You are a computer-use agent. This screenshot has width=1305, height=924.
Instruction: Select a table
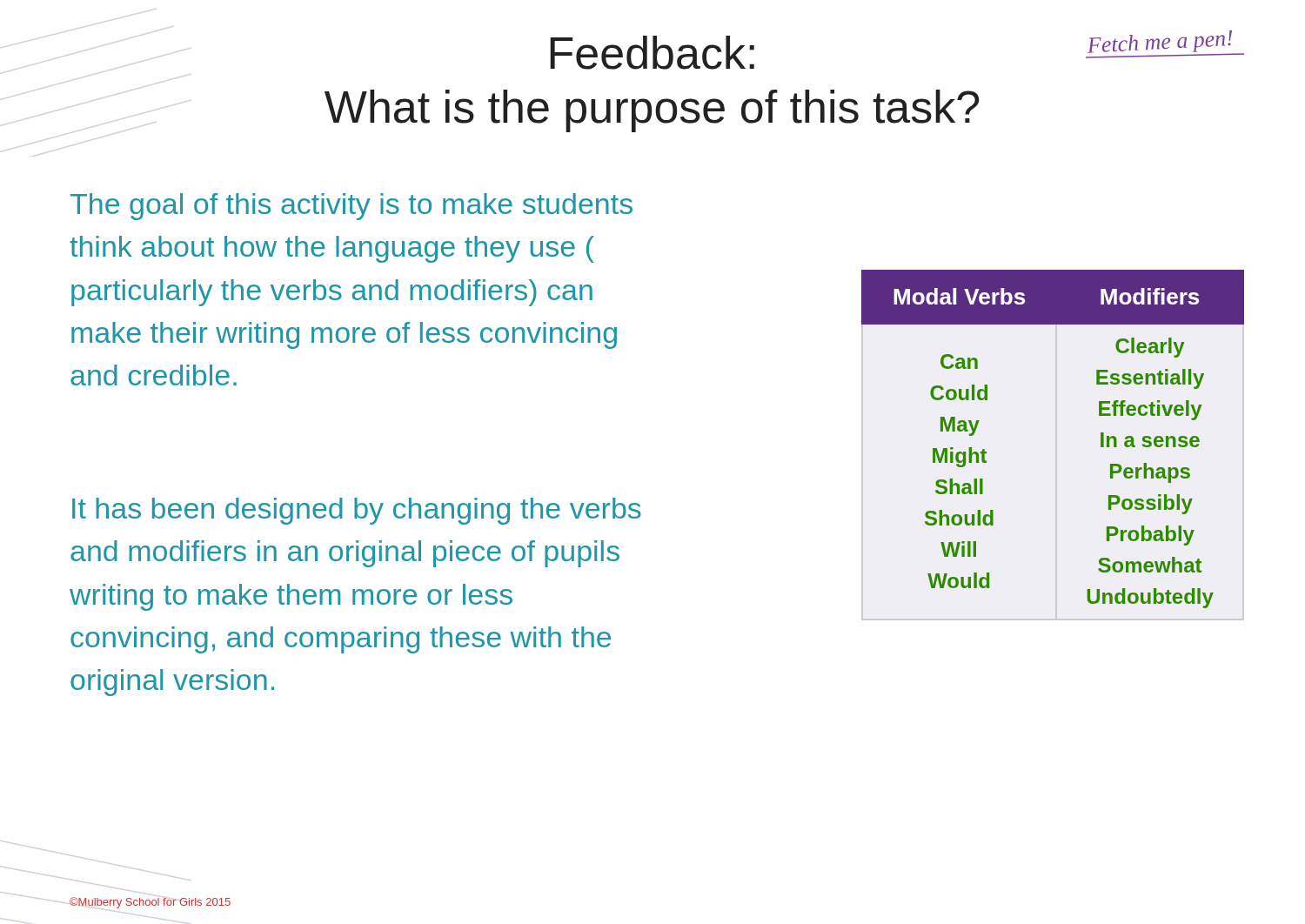pos(1053,445)
